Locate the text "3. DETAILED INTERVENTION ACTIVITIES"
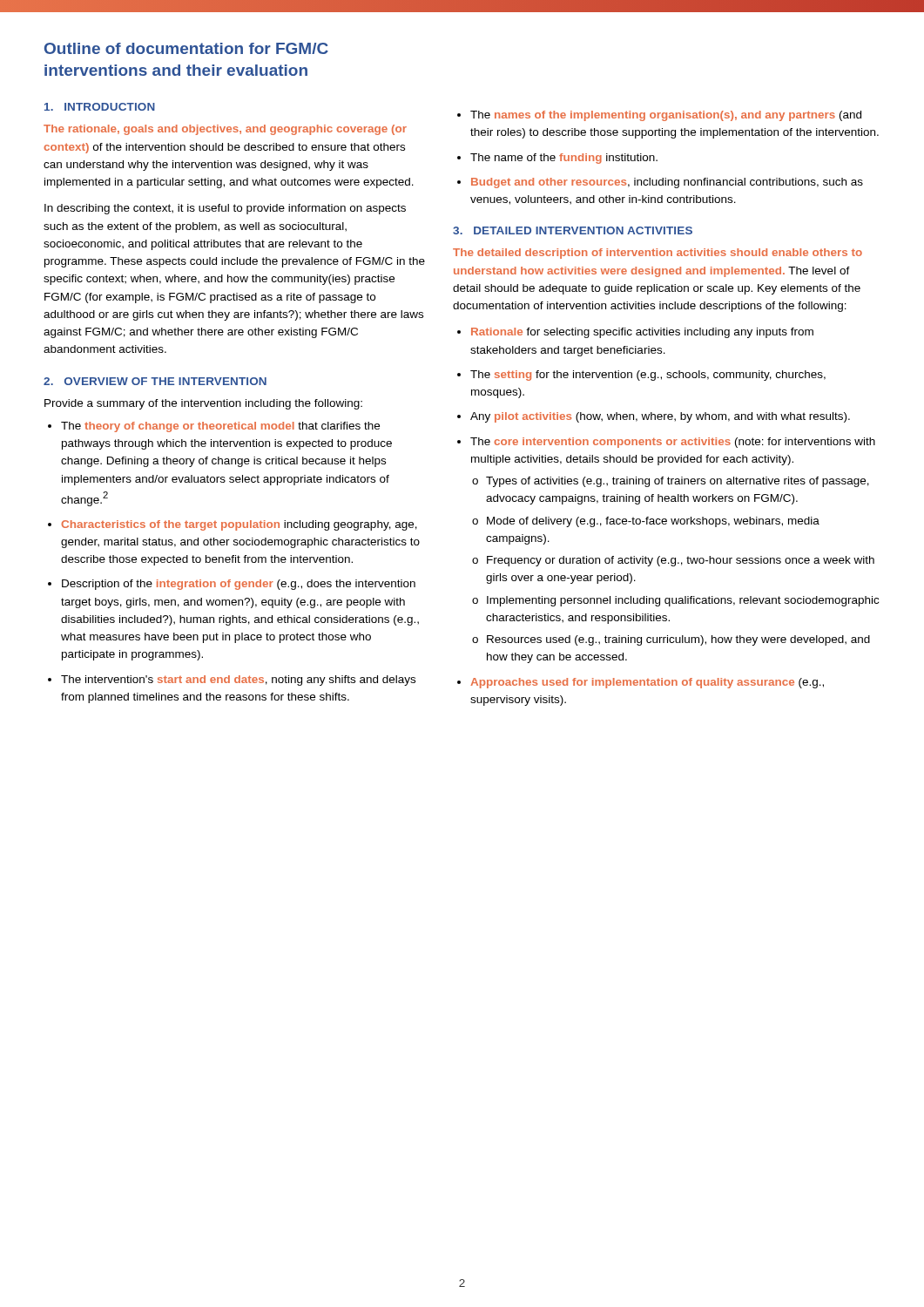924x1307 pixels. pyautogui.click(x=573, y=231)
